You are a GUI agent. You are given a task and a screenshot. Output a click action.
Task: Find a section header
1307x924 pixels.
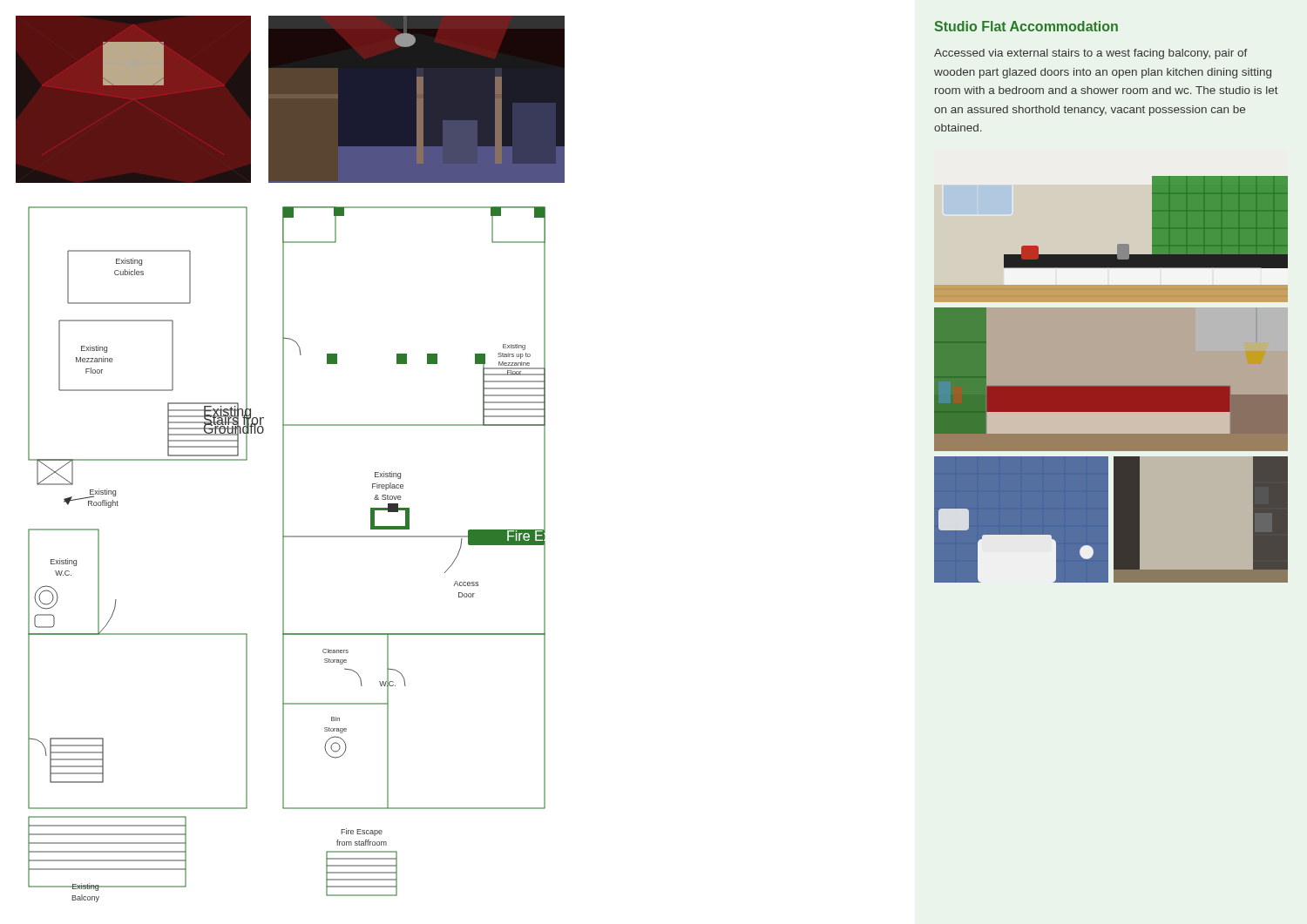tap(1026, 27)
